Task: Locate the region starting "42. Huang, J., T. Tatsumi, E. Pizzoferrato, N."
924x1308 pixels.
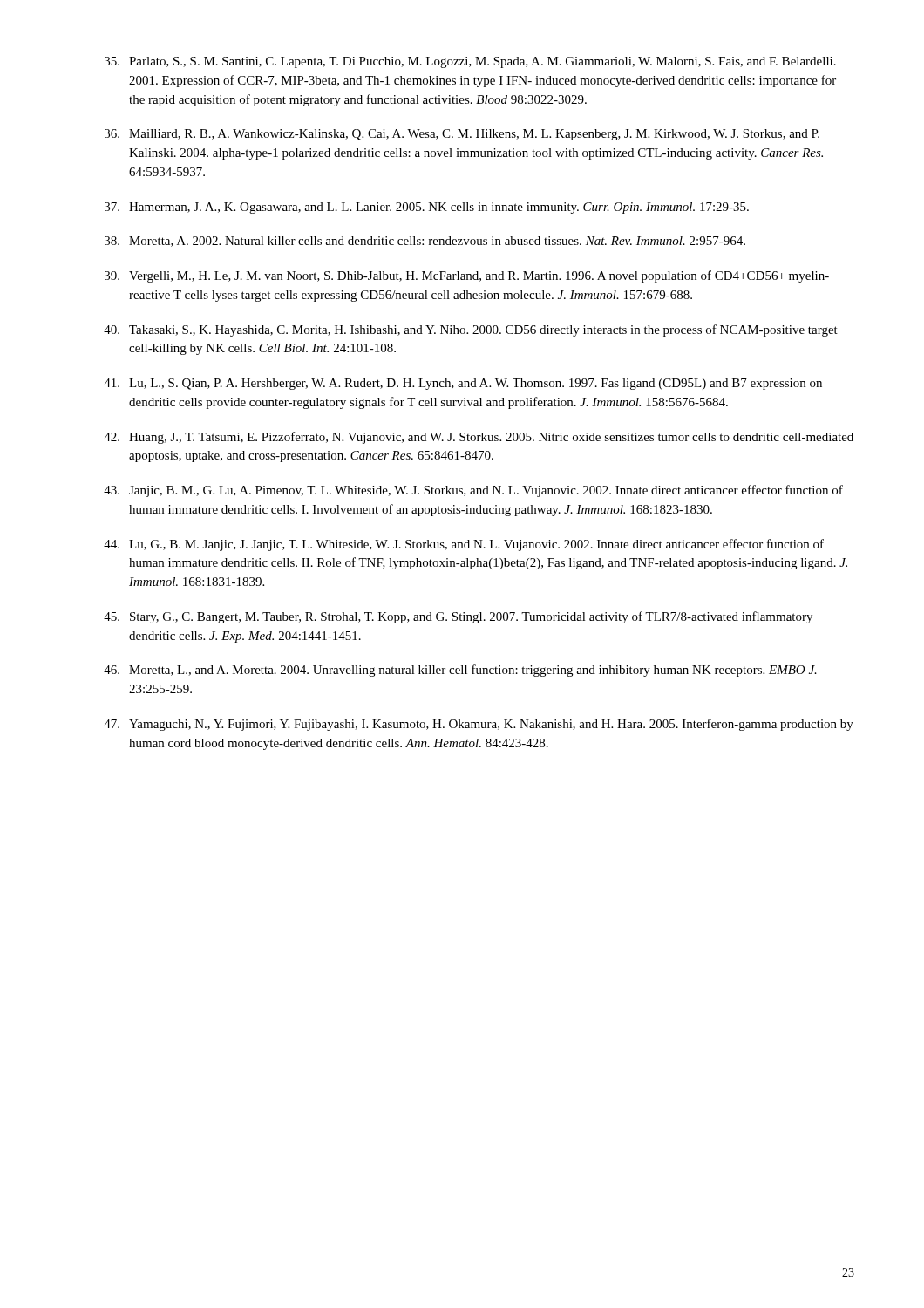Action: pyautogui.click(x=471, y=447)
